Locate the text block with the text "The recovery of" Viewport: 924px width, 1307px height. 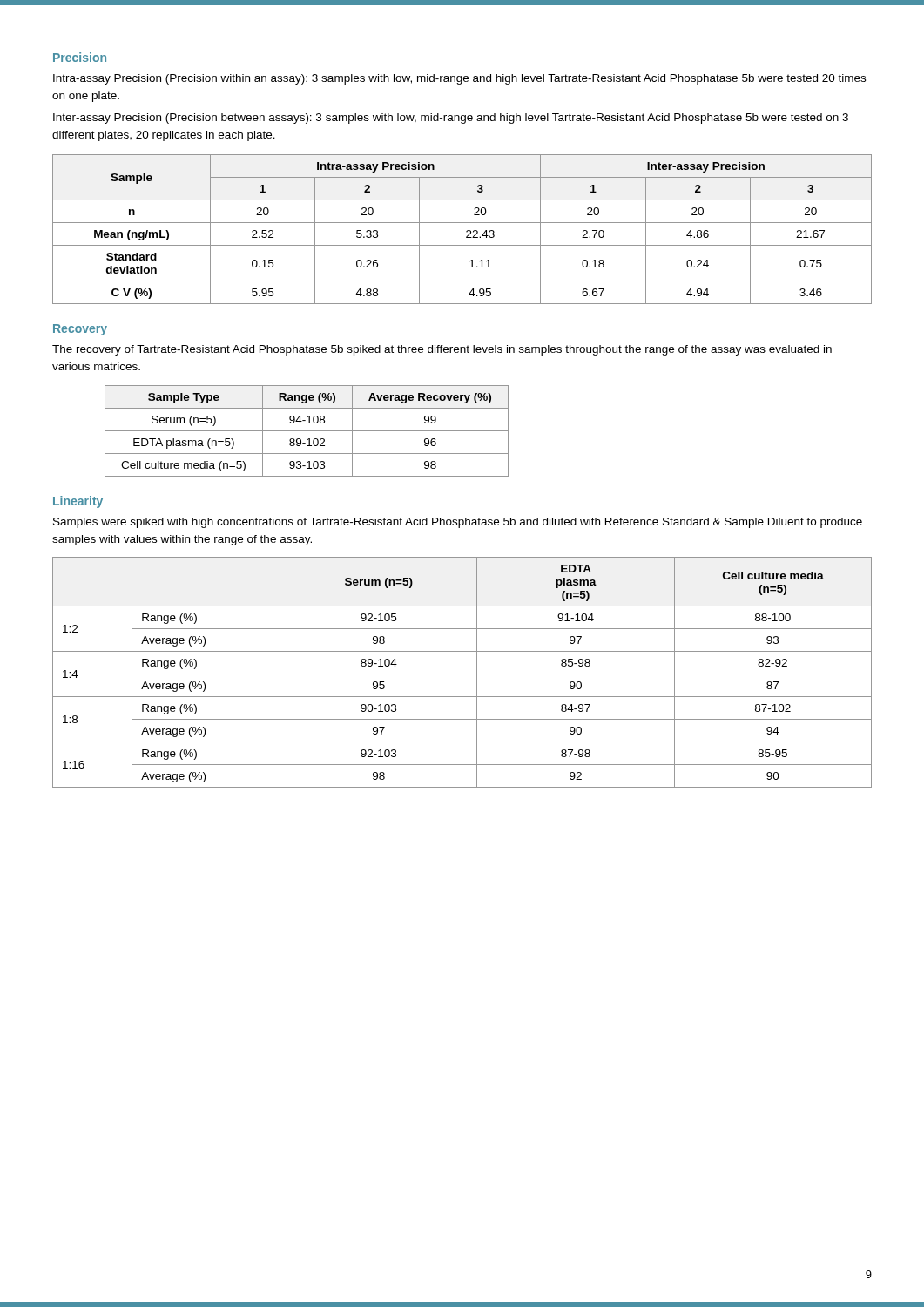pyautogui.click(x=442, y=358)
